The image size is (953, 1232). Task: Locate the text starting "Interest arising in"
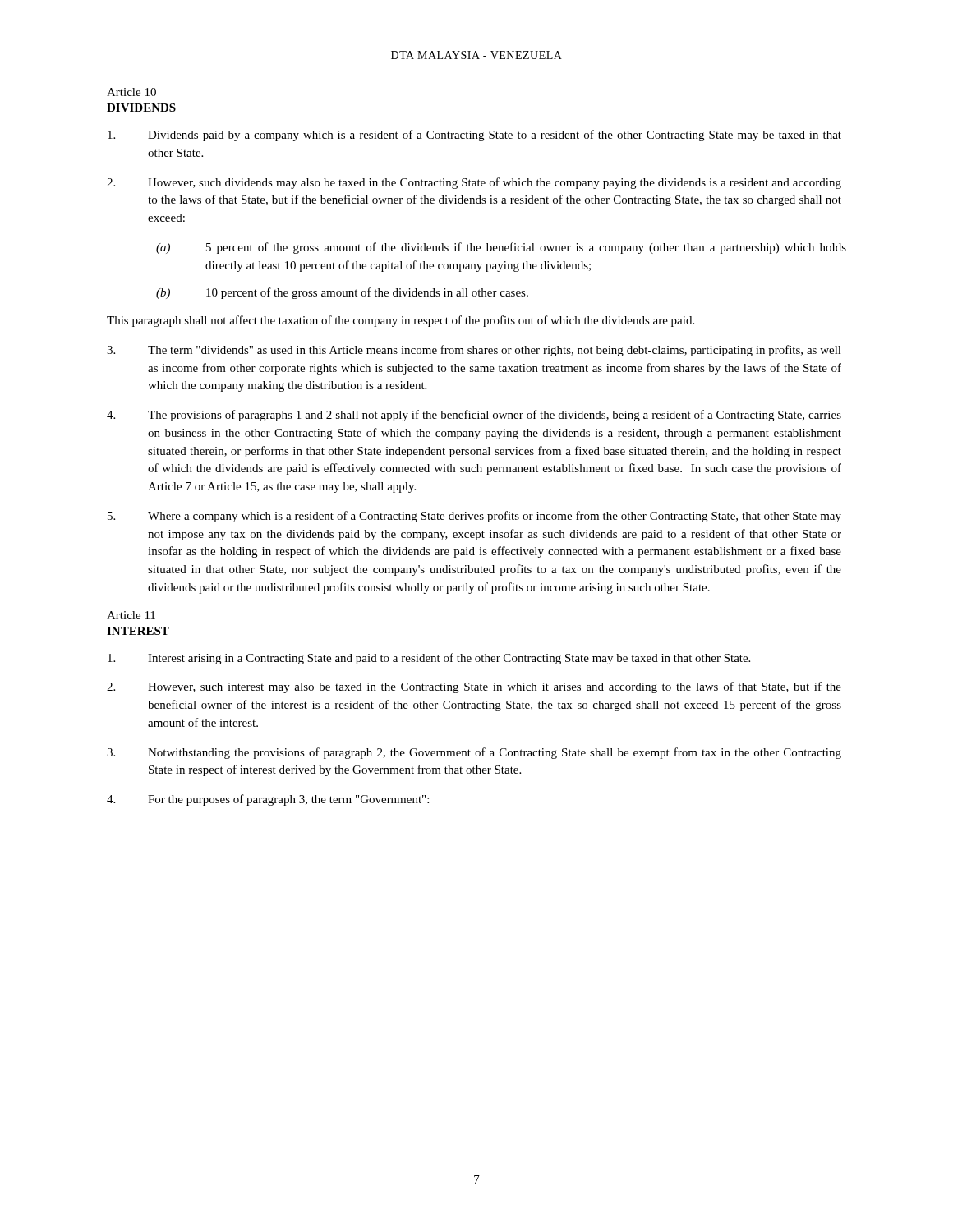(x=474, y=658)
